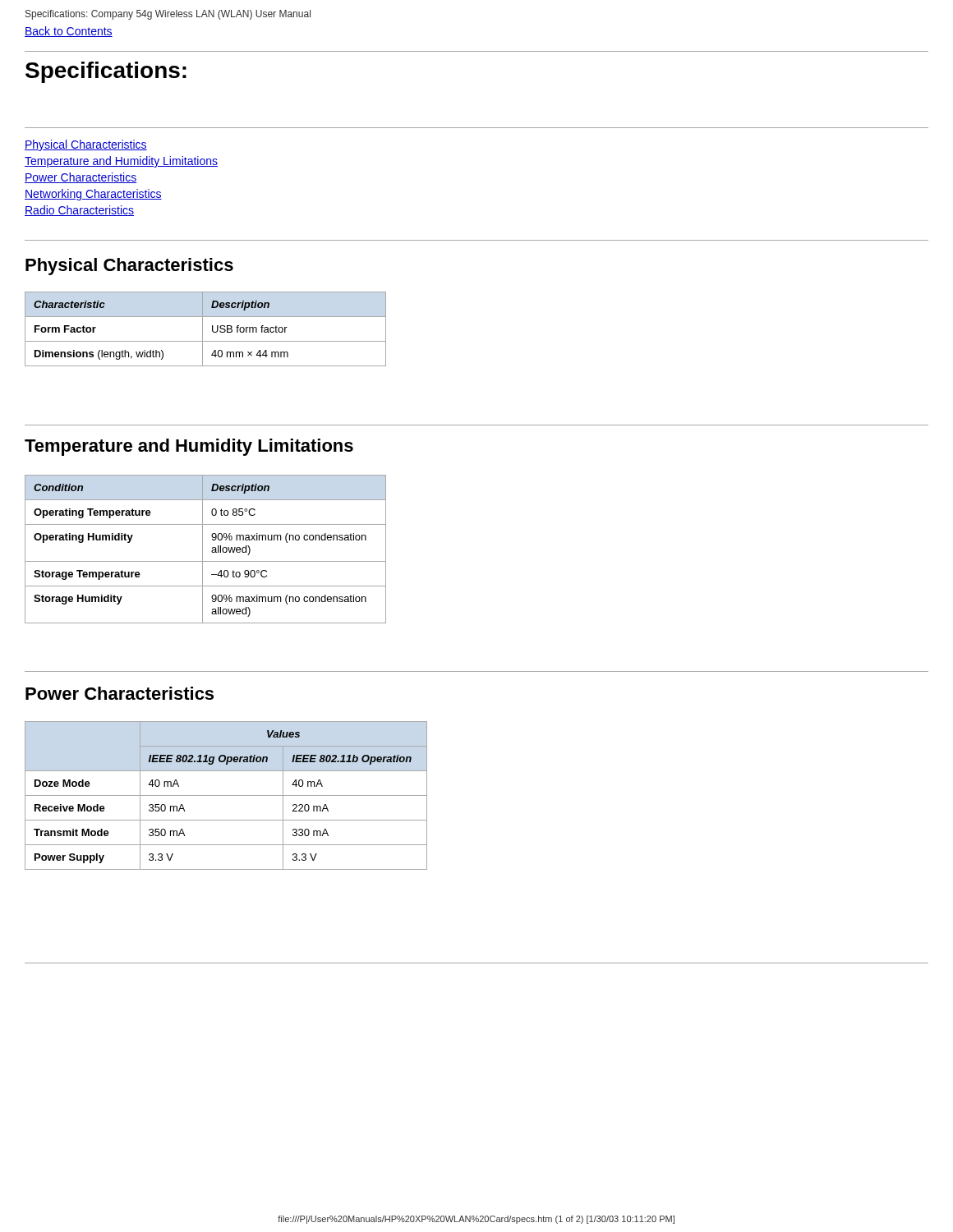The width and height of the screenshot is (953, 1232).
Task: Click on the list item with the text "Networking Characteristics"
Action: click(x=93, y=194)
